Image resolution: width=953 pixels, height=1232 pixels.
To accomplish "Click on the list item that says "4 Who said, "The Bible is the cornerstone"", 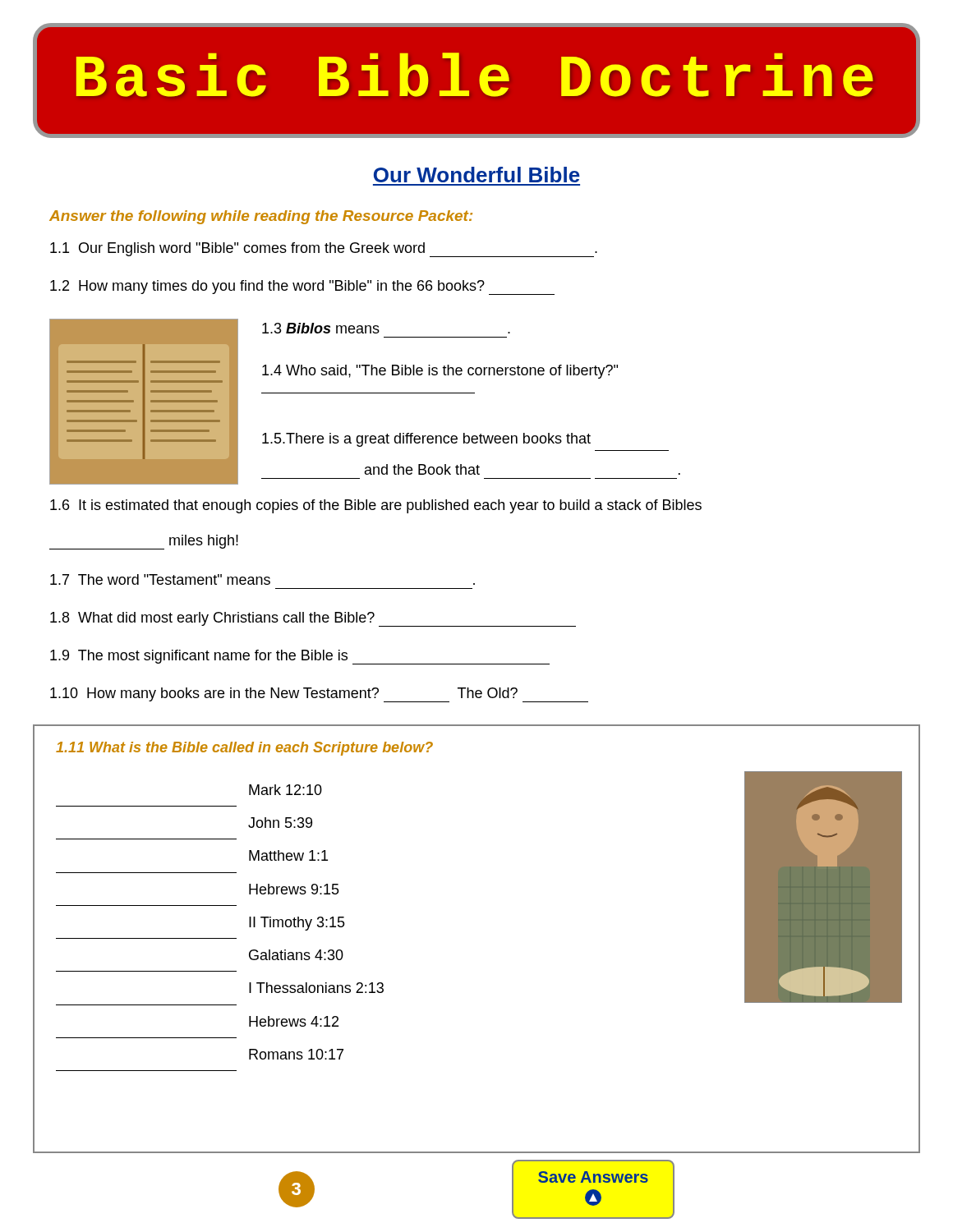I will click(x=440, y=370).
